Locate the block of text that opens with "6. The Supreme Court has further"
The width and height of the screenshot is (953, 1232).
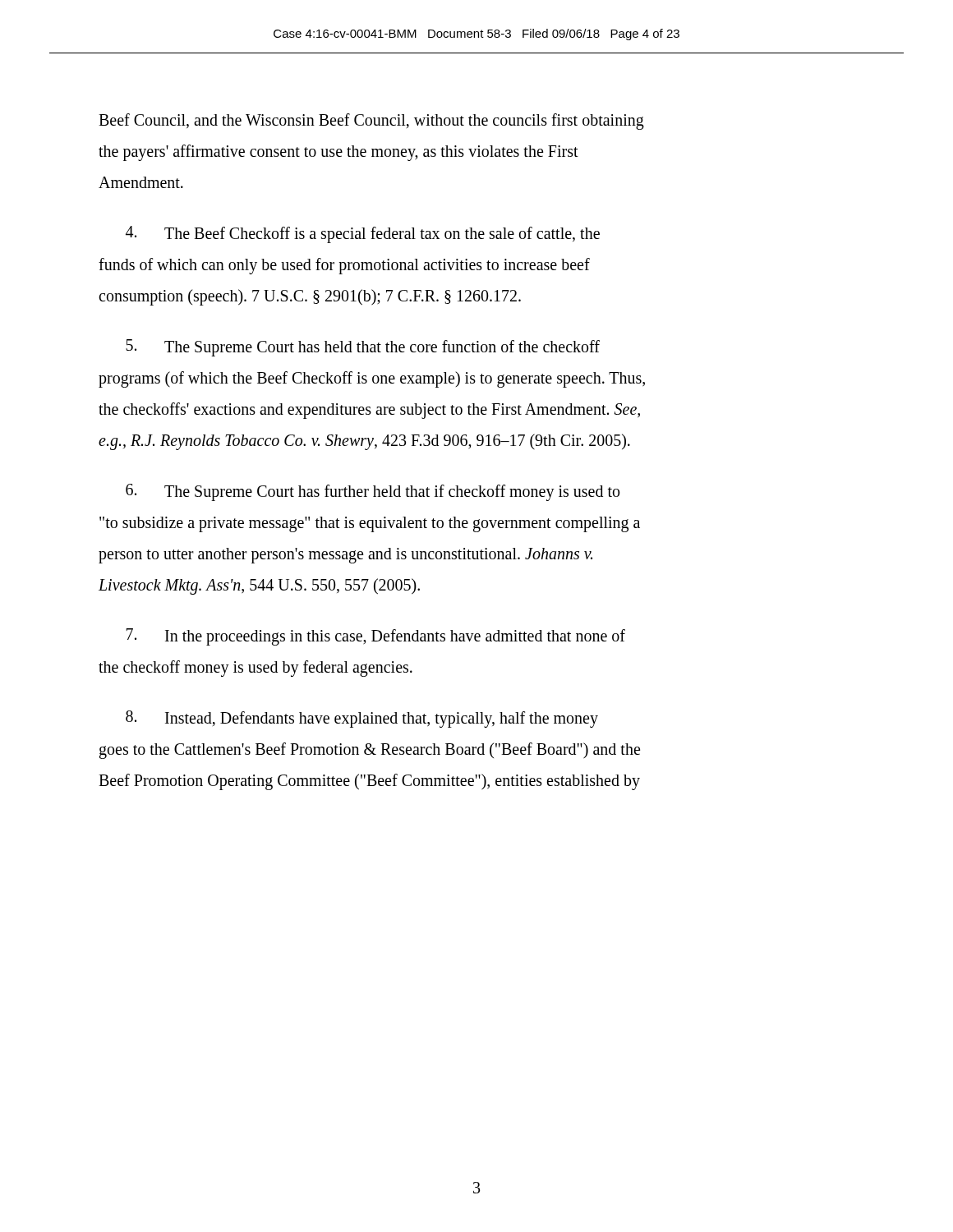476,538
